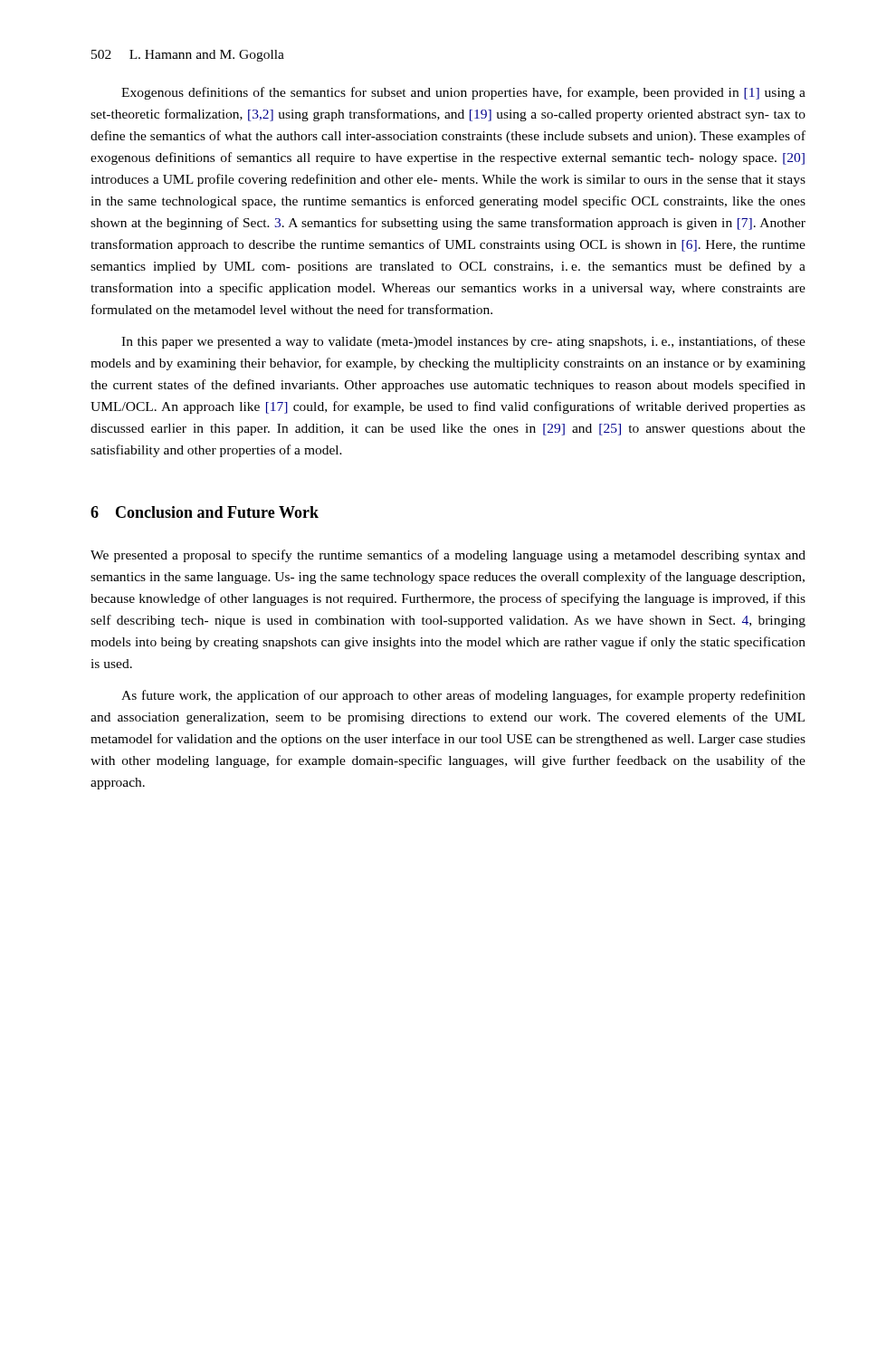Select the section header containing "6 Conclusion and Future Work"
Image resolution: width=896 pixels, height=1358 pixels.
tap(205, 513)
